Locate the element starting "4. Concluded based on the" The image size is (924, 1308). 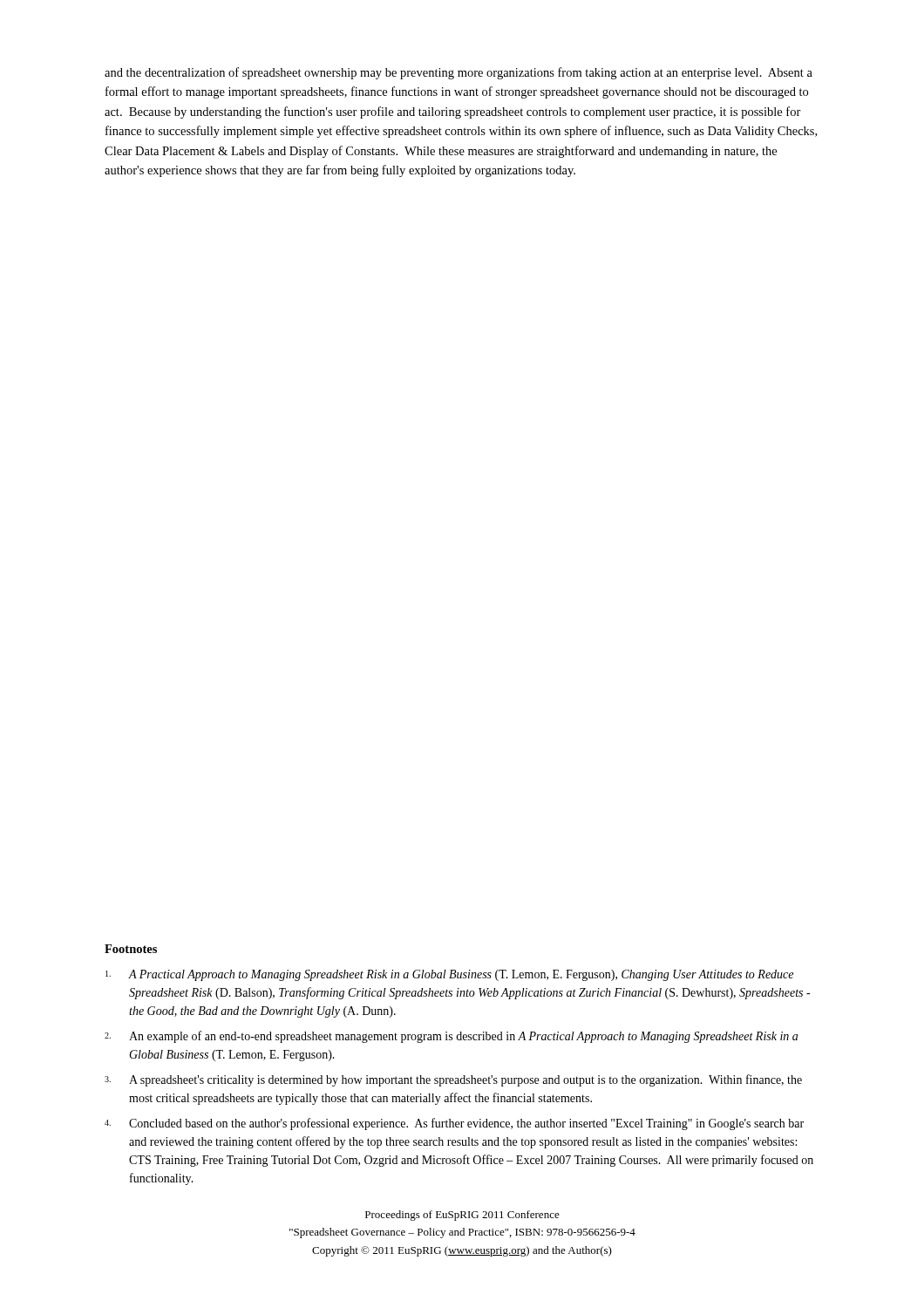[x=462, y=1151]
